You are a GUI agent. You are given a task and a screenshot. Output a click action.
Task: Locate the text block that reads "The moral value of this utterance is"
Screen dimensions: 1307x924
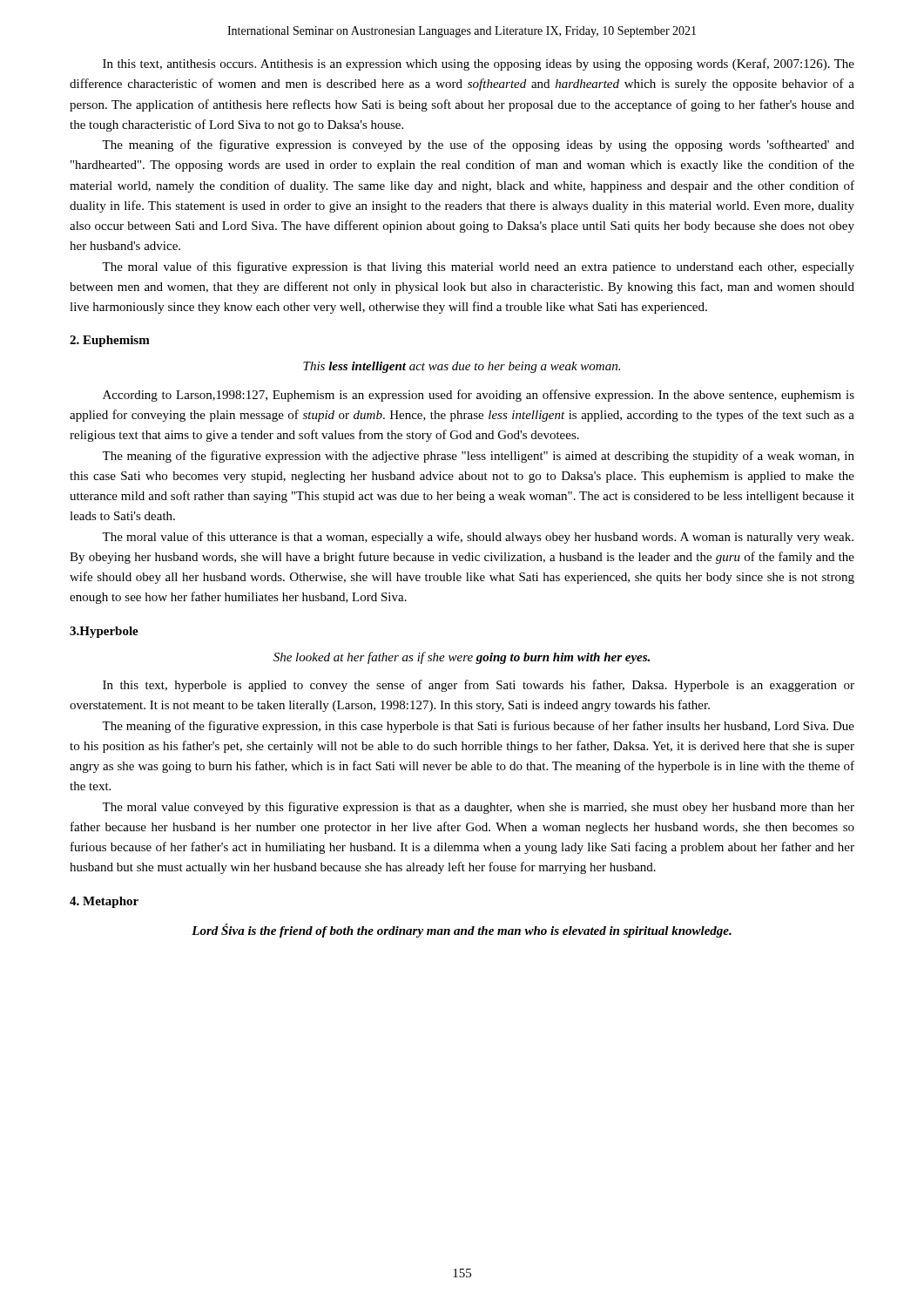coord(462,567)
